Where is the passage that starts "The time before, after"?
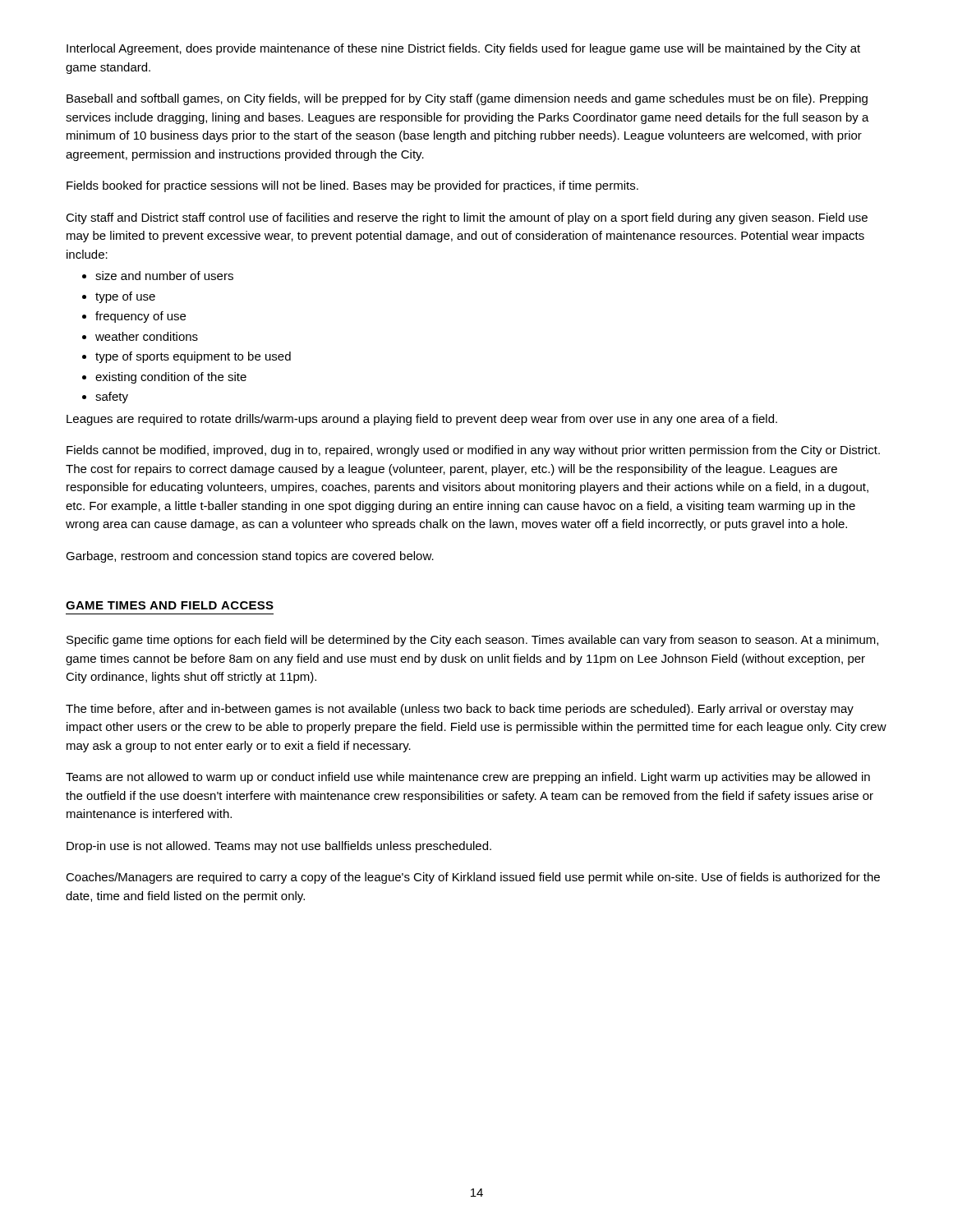953x1232 pixels. click(476, 726)
